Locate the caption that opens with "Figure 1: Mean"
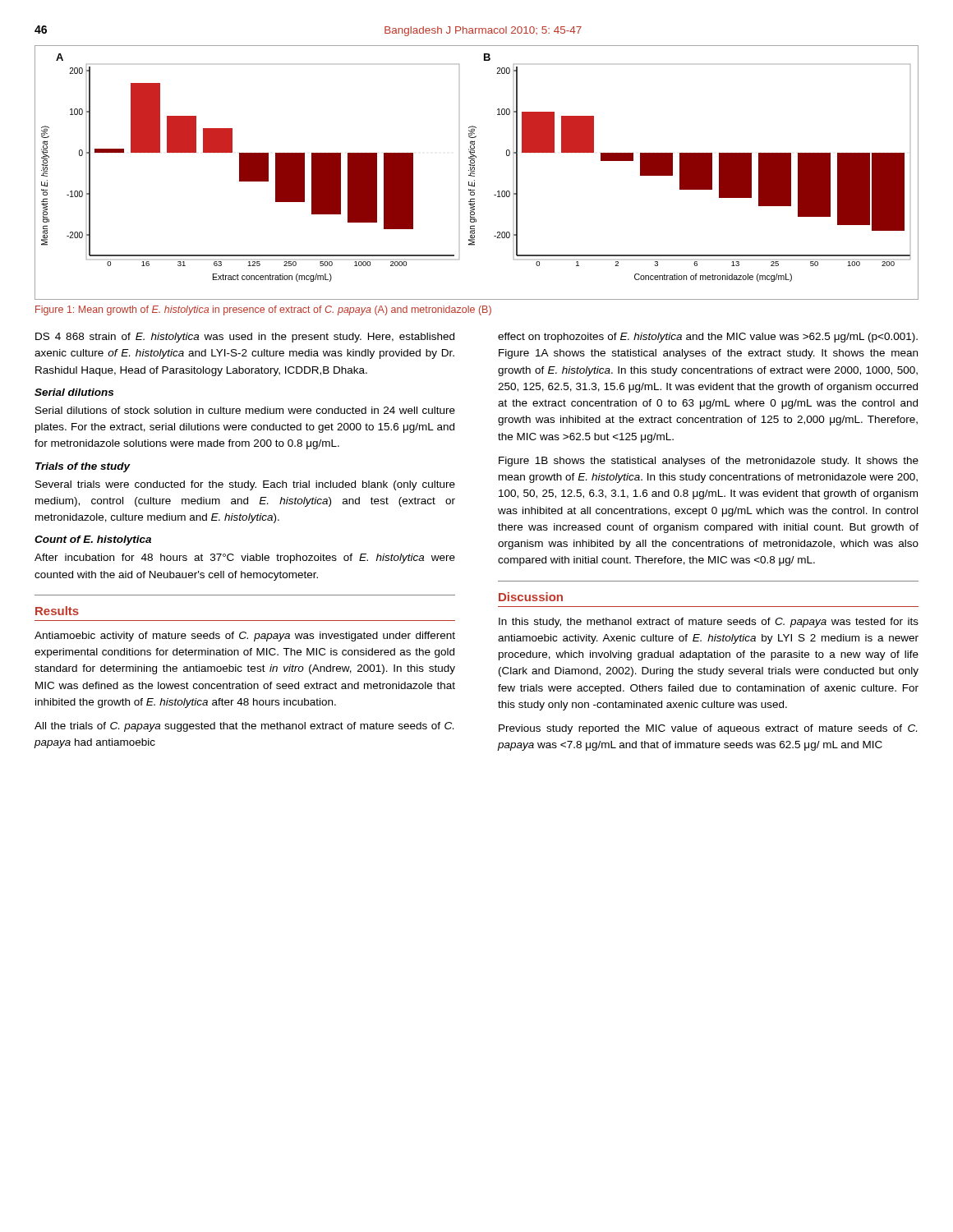This screenshot has height=1232, width=953. tap(263, 310)
